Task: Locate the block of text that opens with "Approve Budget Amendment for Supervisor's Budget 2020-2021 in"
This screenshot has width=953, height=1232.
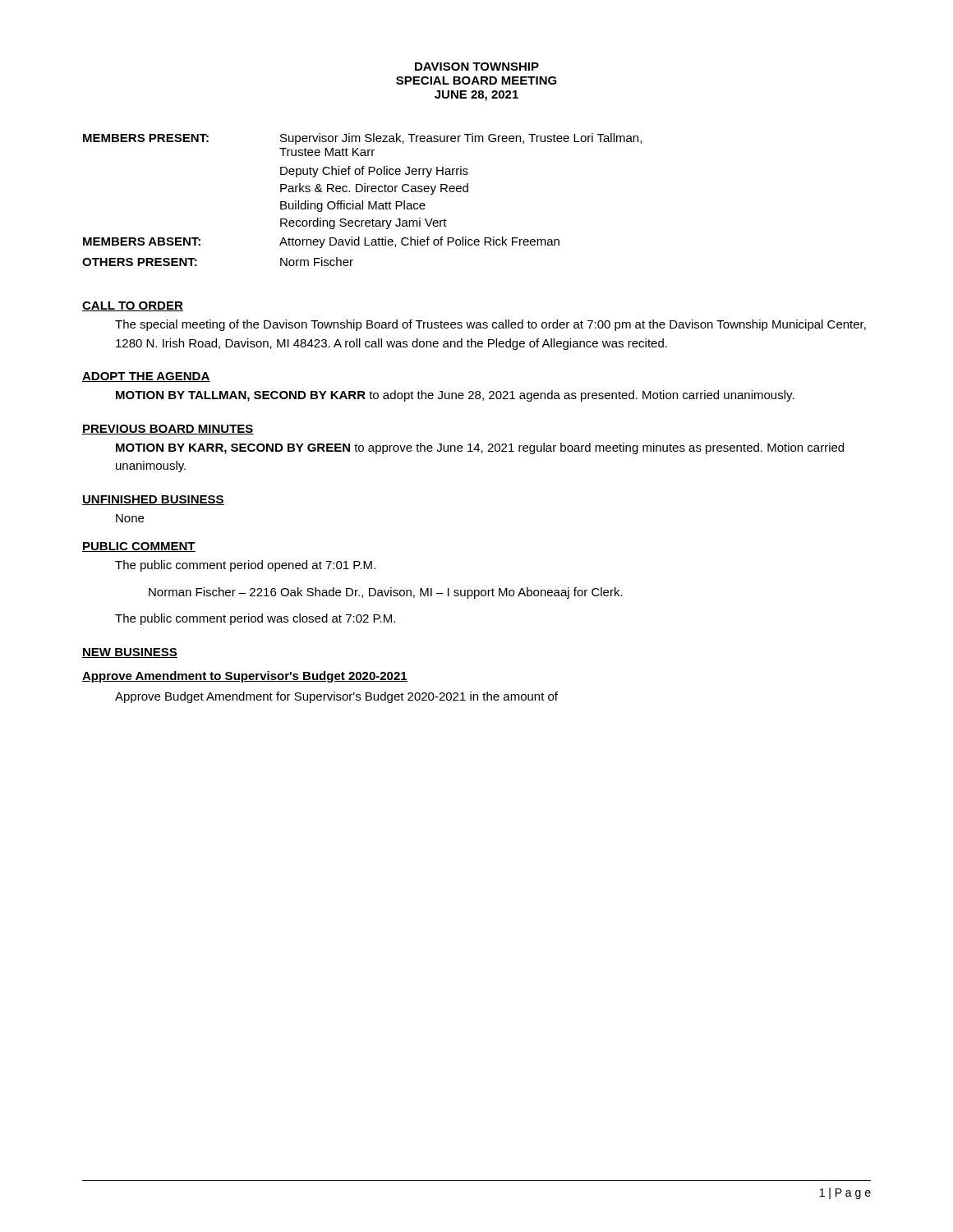Action: [x=336, y=696]
